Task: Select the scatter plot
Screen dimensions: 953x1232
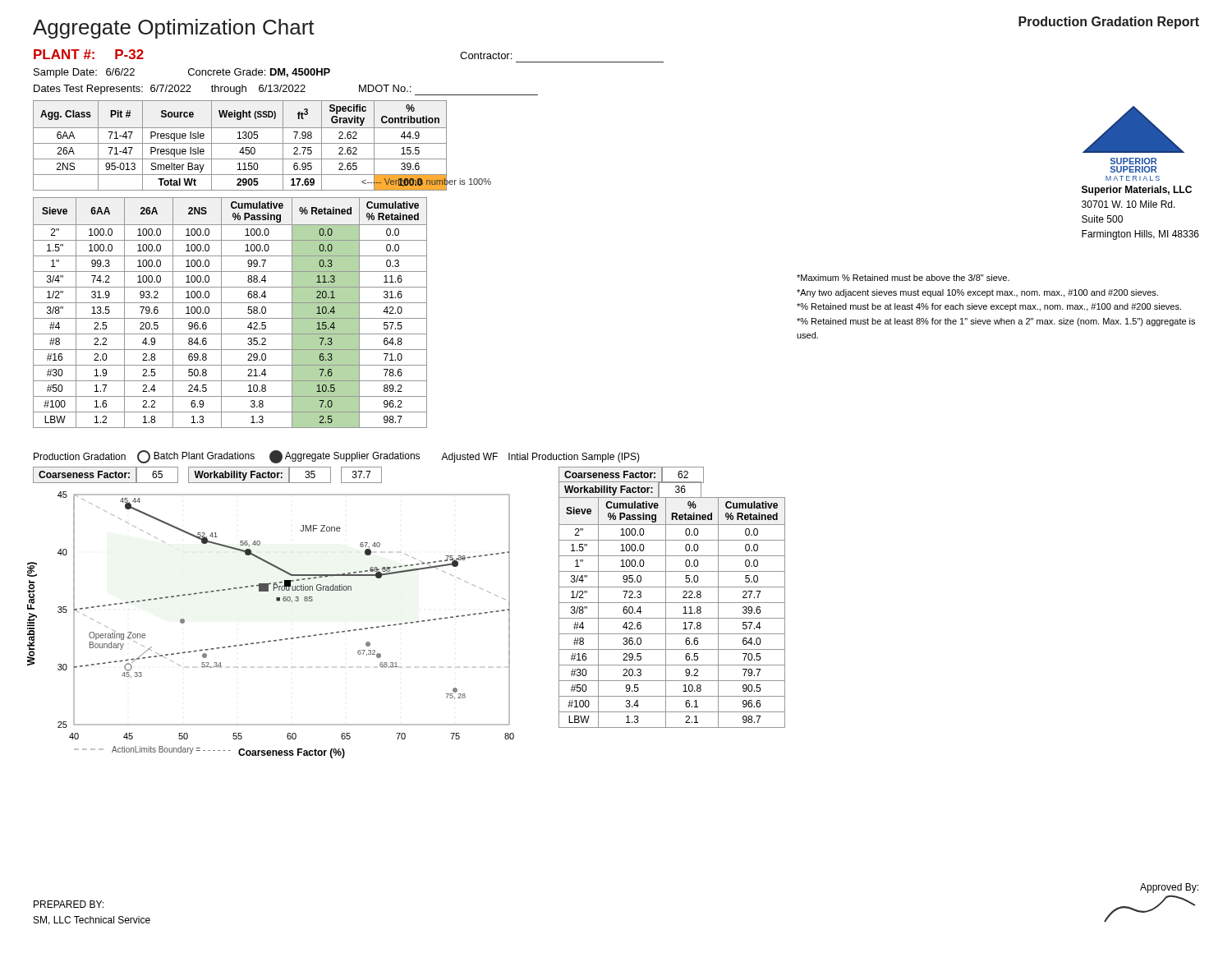Action: point(279,626)
